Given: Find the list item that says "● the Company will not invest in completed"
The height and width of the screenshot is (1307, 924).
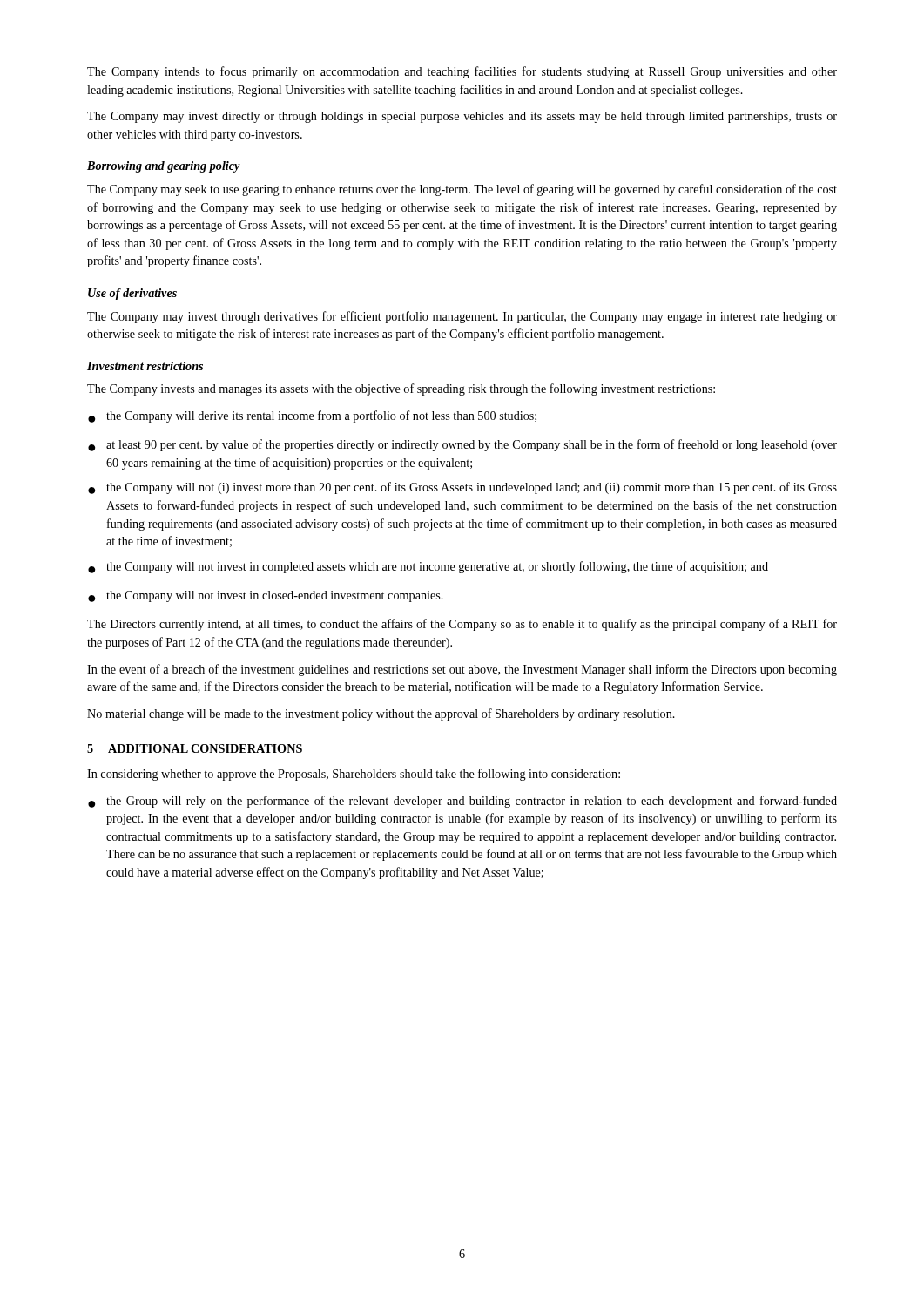Looking at the screenshot, I should (462, 568).
